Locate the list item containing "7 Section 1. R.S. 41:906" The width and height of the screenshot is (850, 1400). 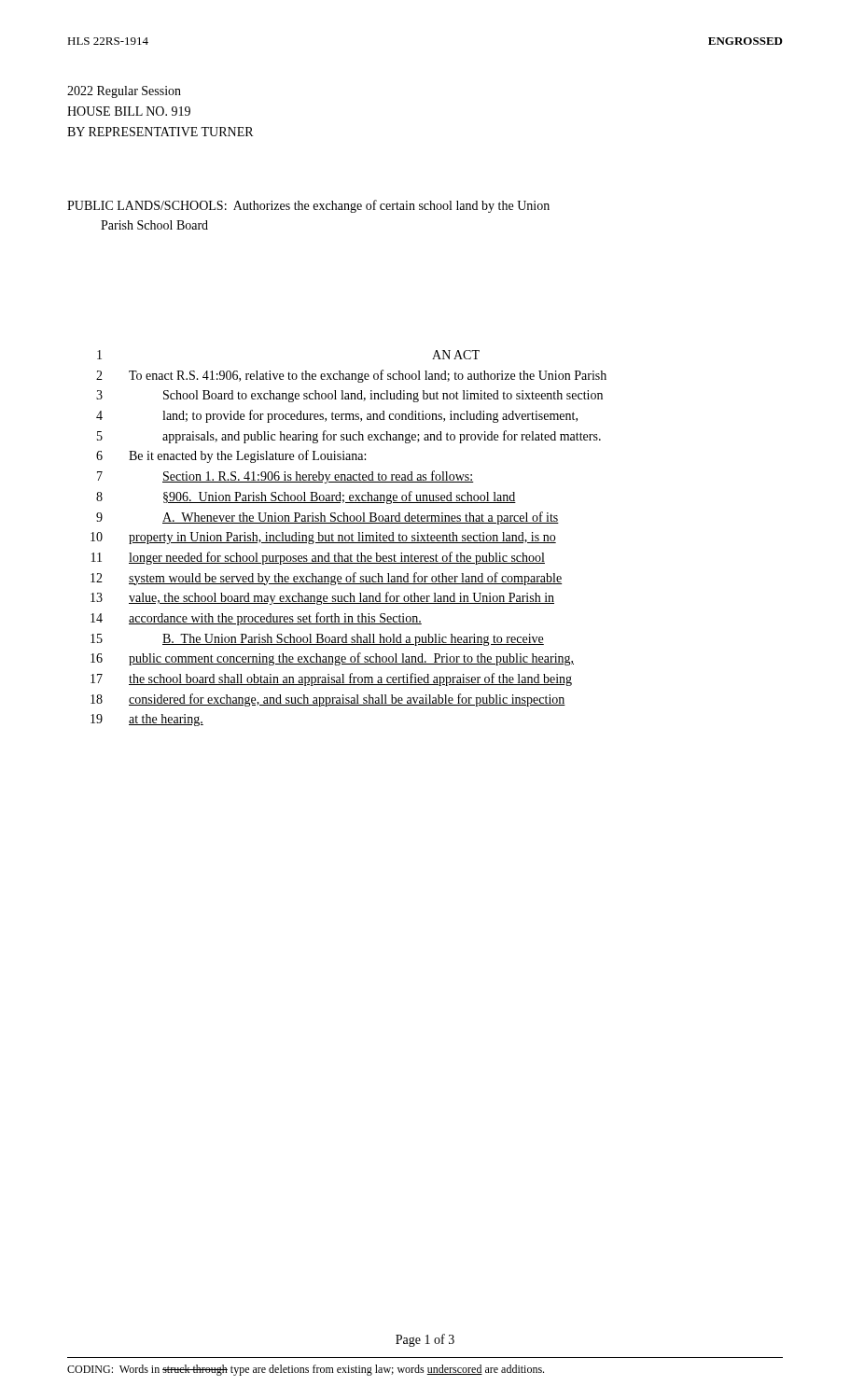(x=425, y=477)
